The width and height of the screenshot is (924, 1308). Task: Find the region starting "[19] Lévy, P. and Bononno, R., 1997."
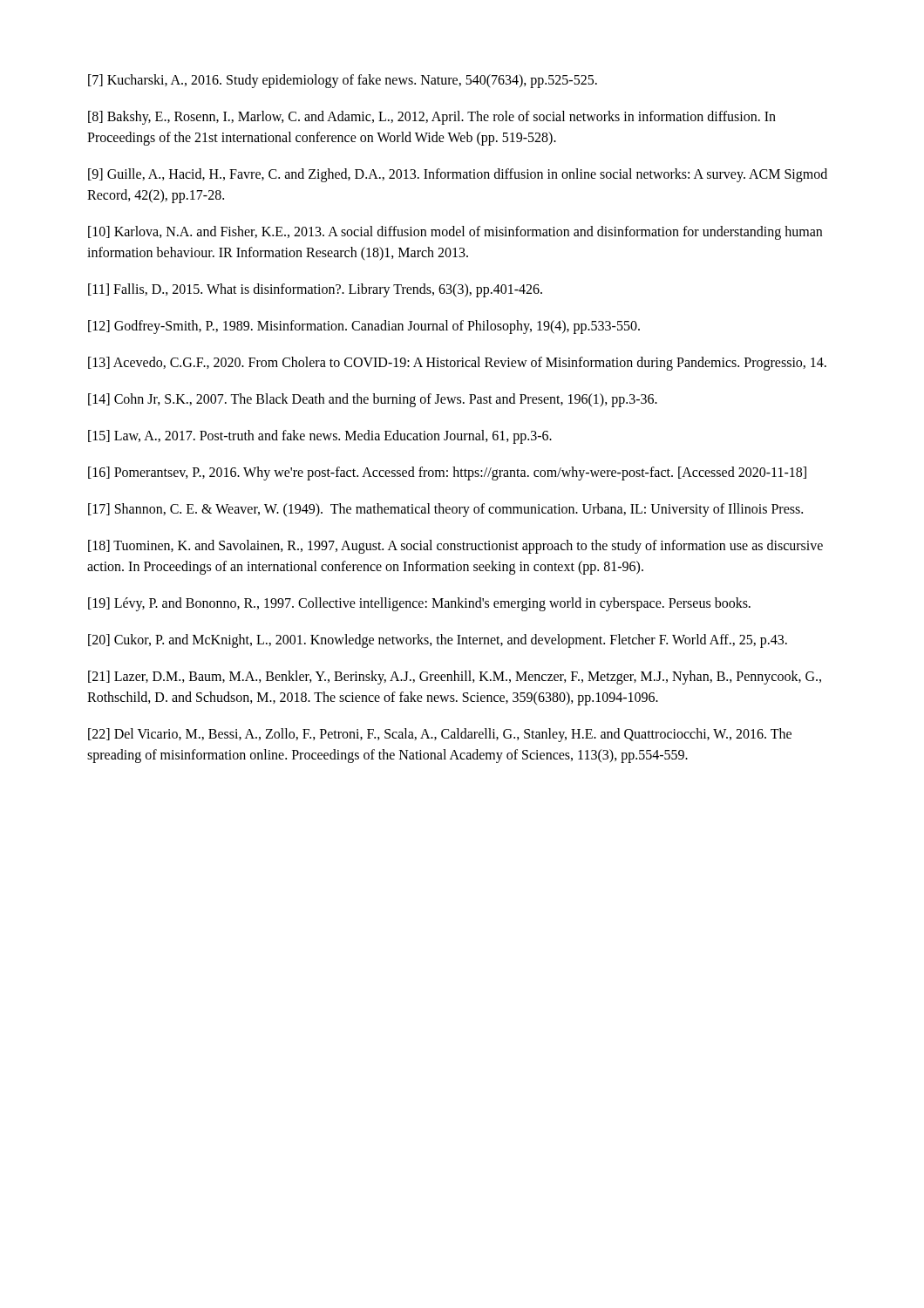[419, 603]
